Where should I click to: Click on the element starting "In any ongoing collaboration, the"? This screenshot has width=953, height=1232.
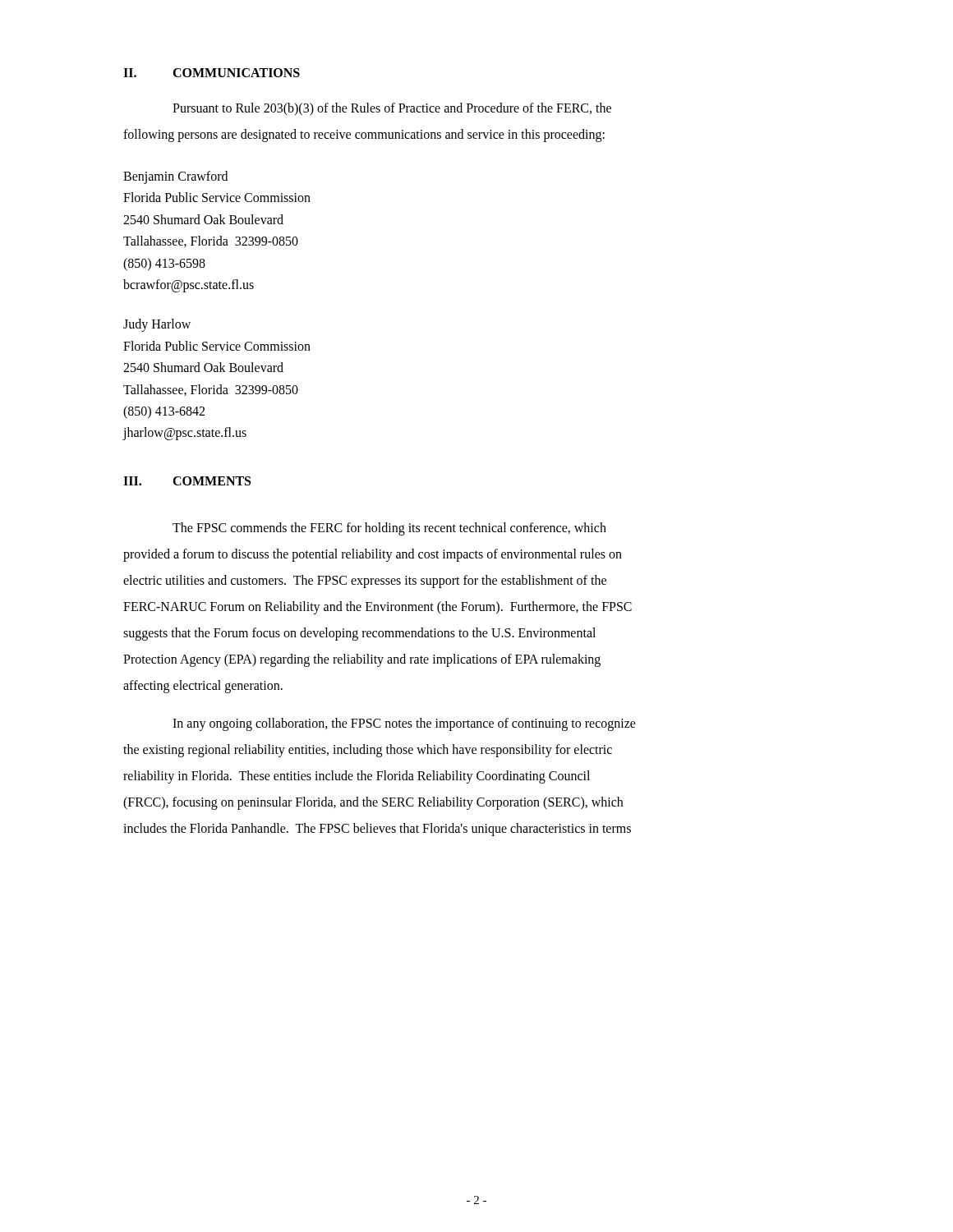click(x=404, y=723)
